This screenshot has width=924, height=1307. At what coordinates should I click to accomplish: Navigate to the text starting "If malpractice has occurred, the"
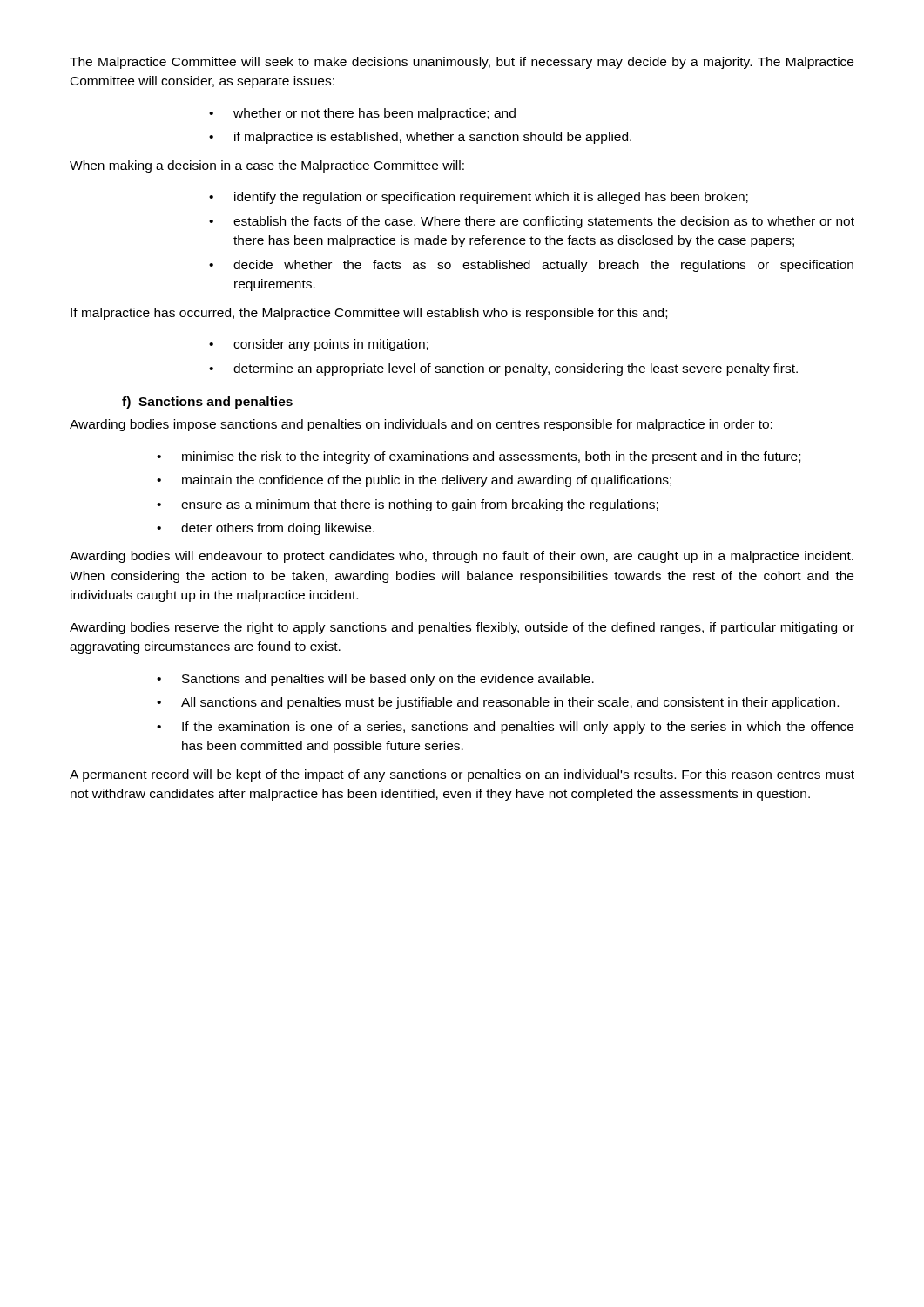(x=369, y=312)
